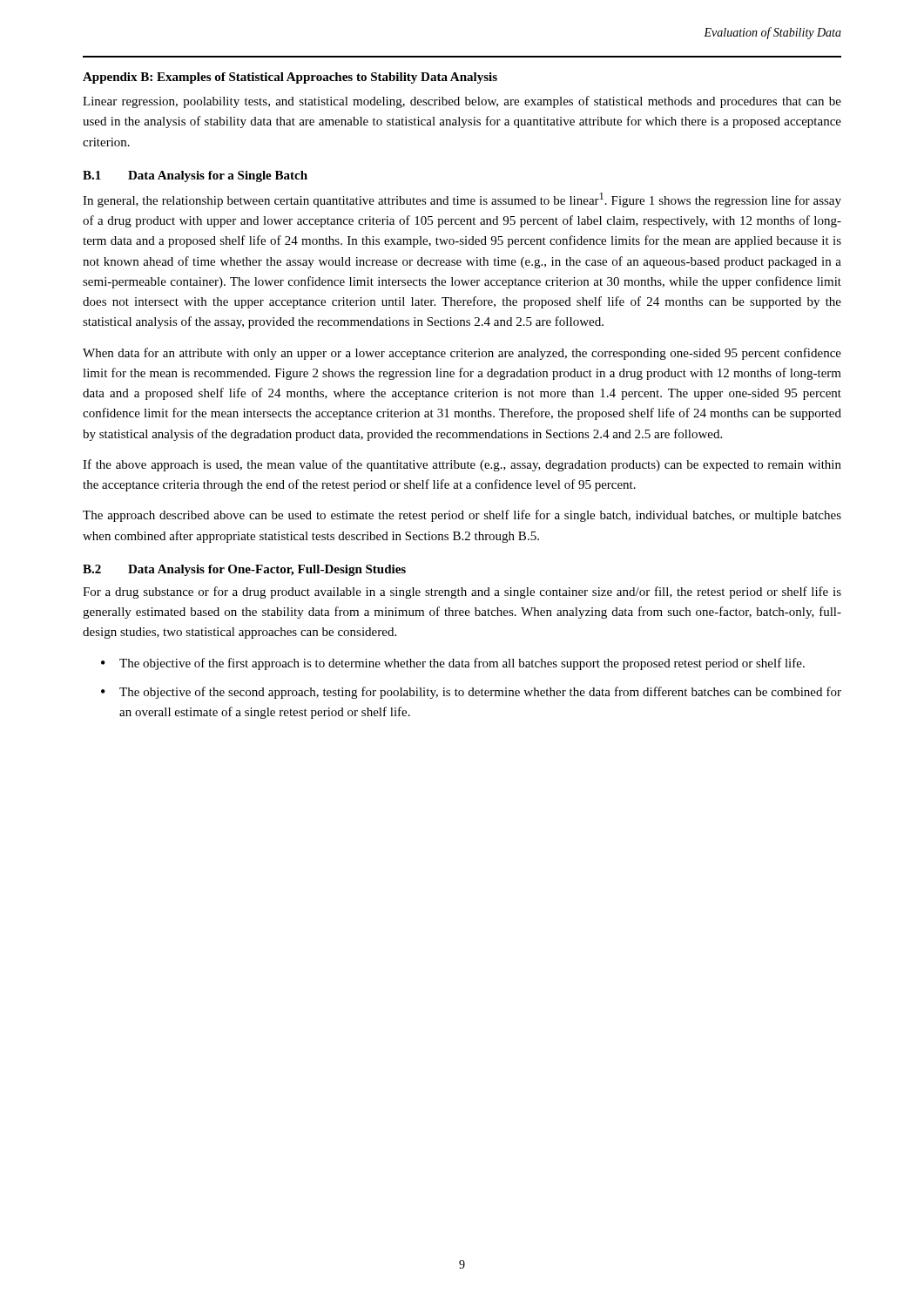Viewport: 924px width, 1307px height.
Task: Find the text block that reads "Linear regression, poolability tests, and statistical modeling, described"
Action: pyautogui.click(x=462, y=121)
